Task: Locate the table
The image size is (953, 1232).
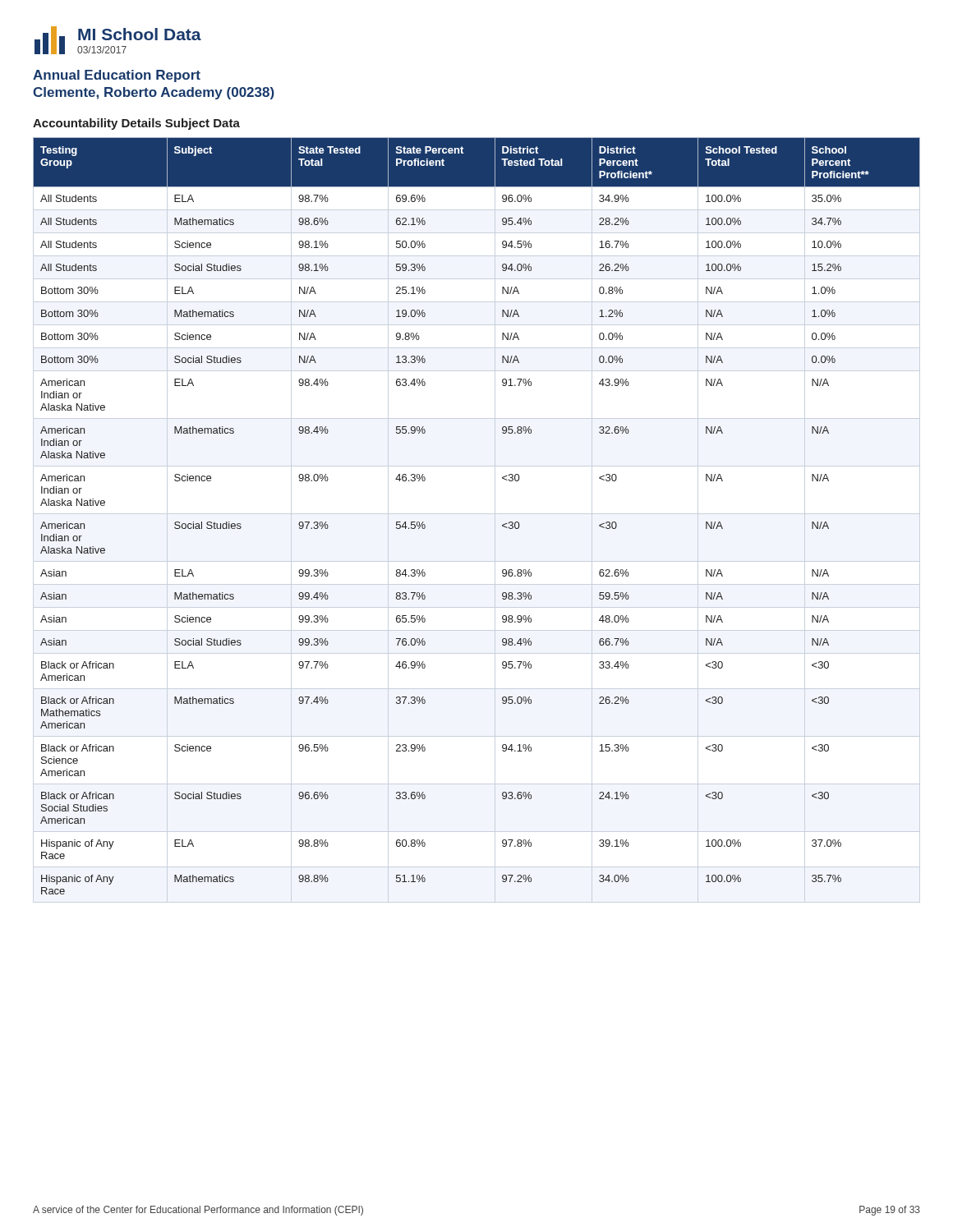Action: pos(476,520)
